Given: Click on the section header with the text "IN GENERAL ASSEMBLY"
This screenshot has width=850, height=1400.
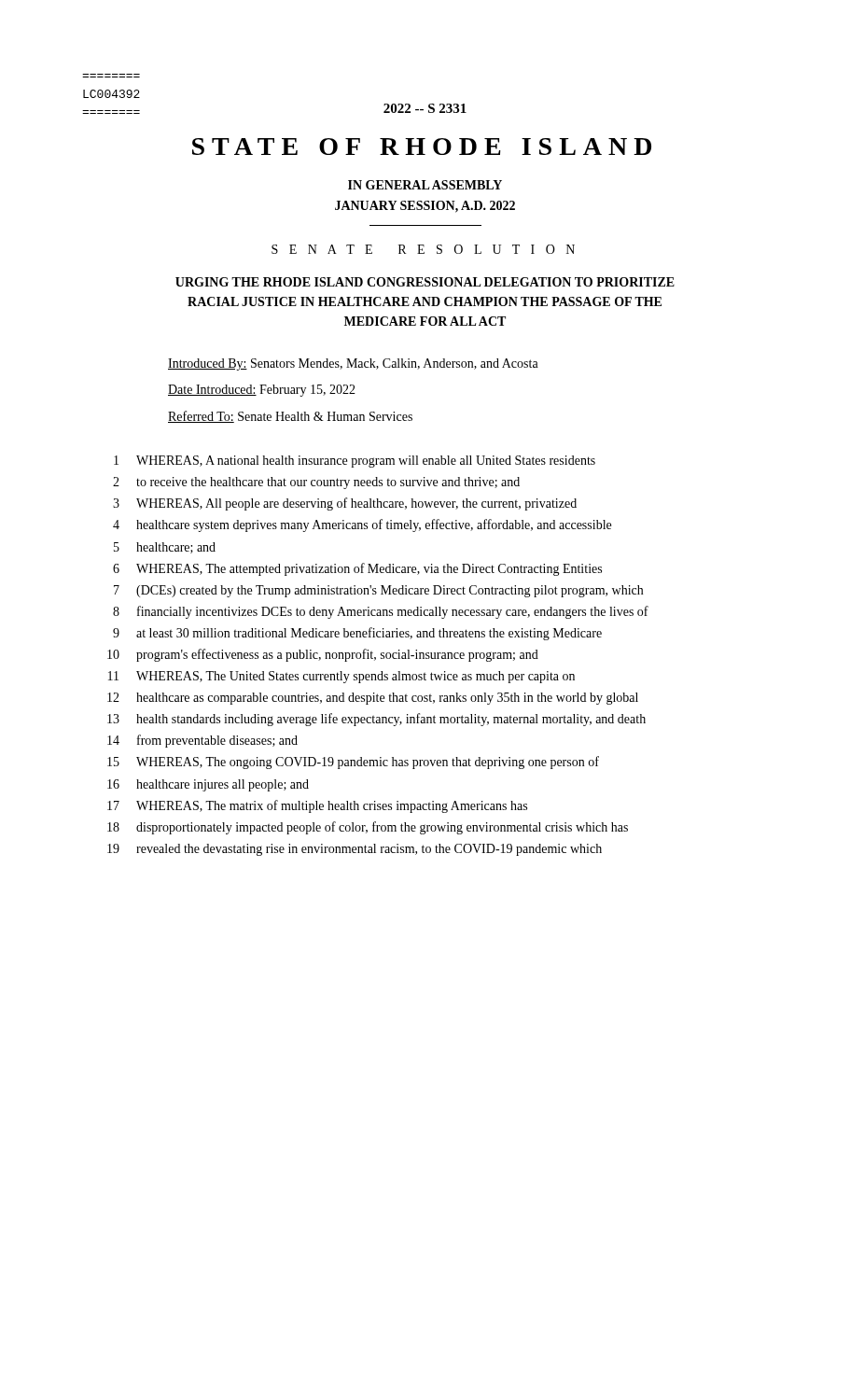Looking at the screenshot, I should (425, 185).
